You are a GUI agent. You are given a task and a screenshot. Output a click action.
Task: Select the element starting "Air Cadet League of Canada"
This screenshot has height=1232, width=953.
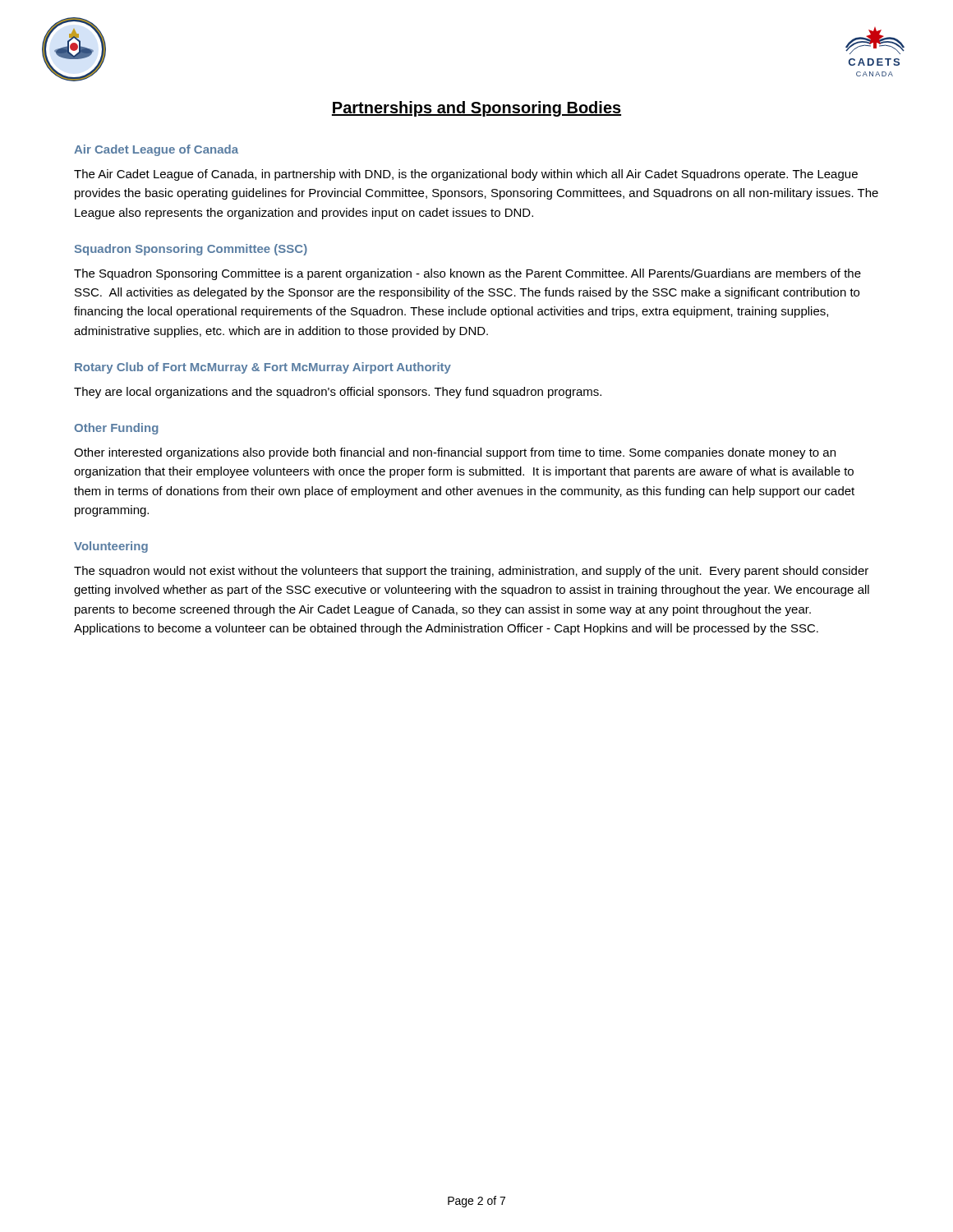(x=156, y=149)
